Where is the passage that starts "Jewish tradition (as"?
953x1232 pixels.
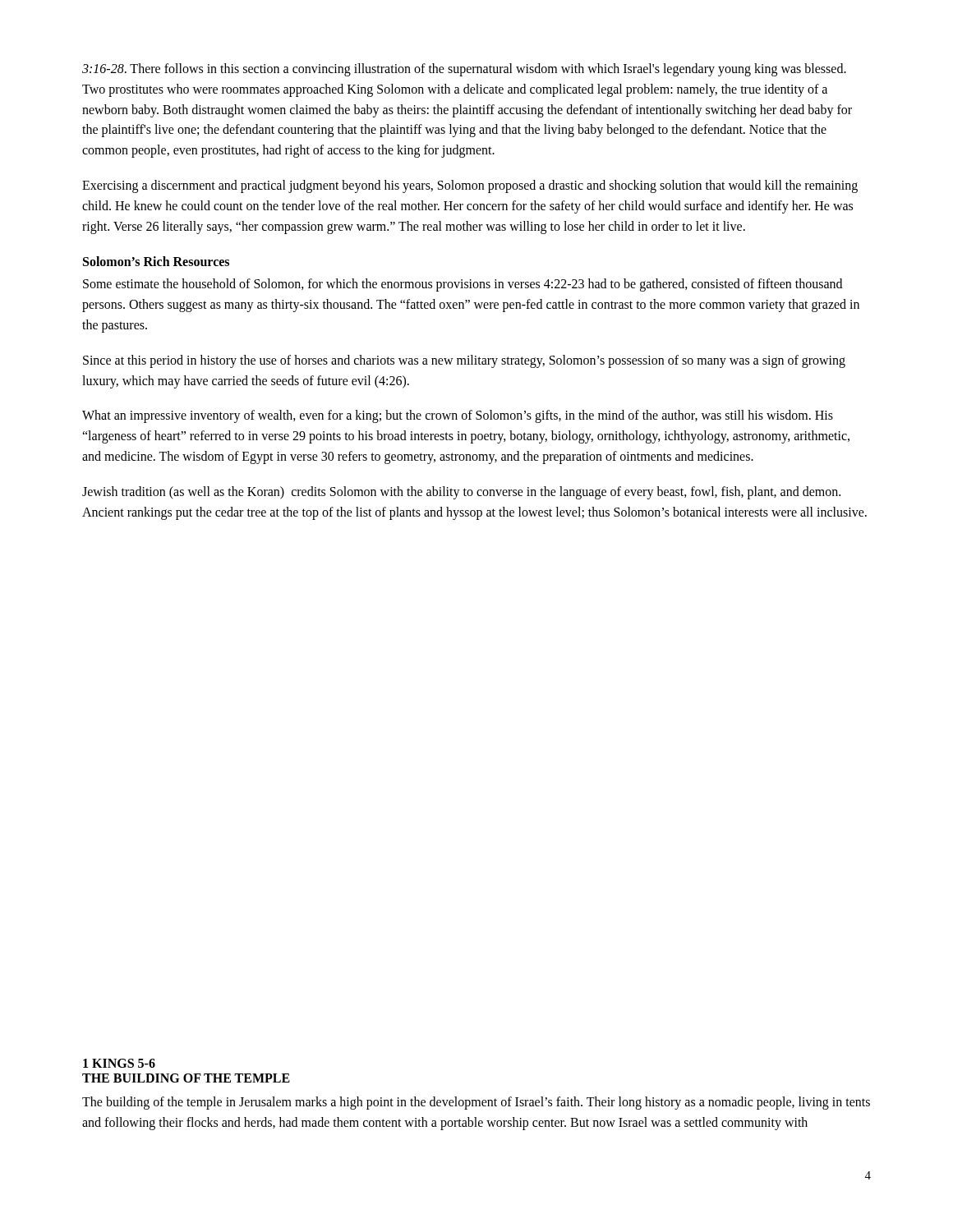[475, 502]
